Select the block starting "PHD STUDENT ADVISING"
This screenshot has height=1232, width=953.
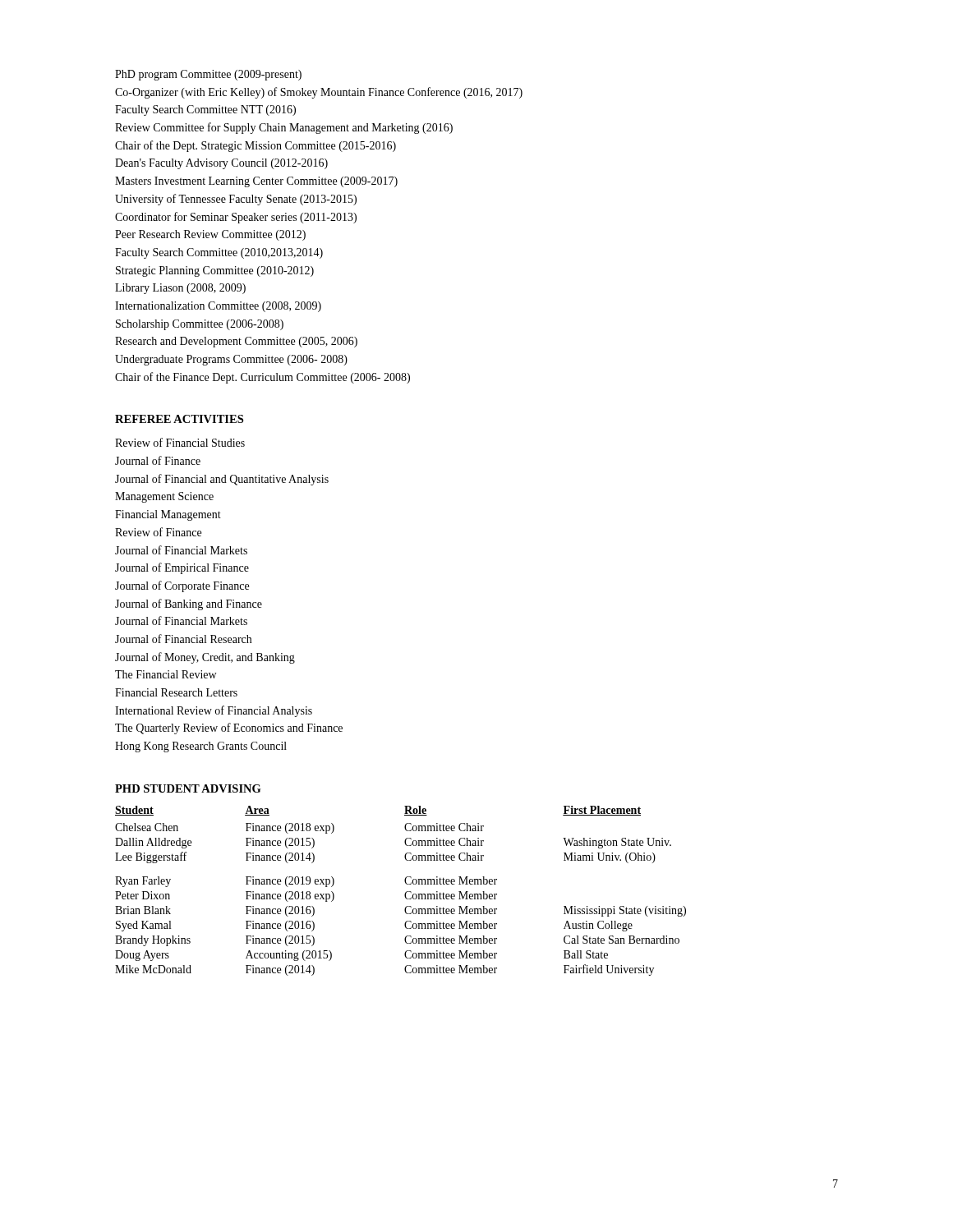pyautogui.click(x=188, y=788)
